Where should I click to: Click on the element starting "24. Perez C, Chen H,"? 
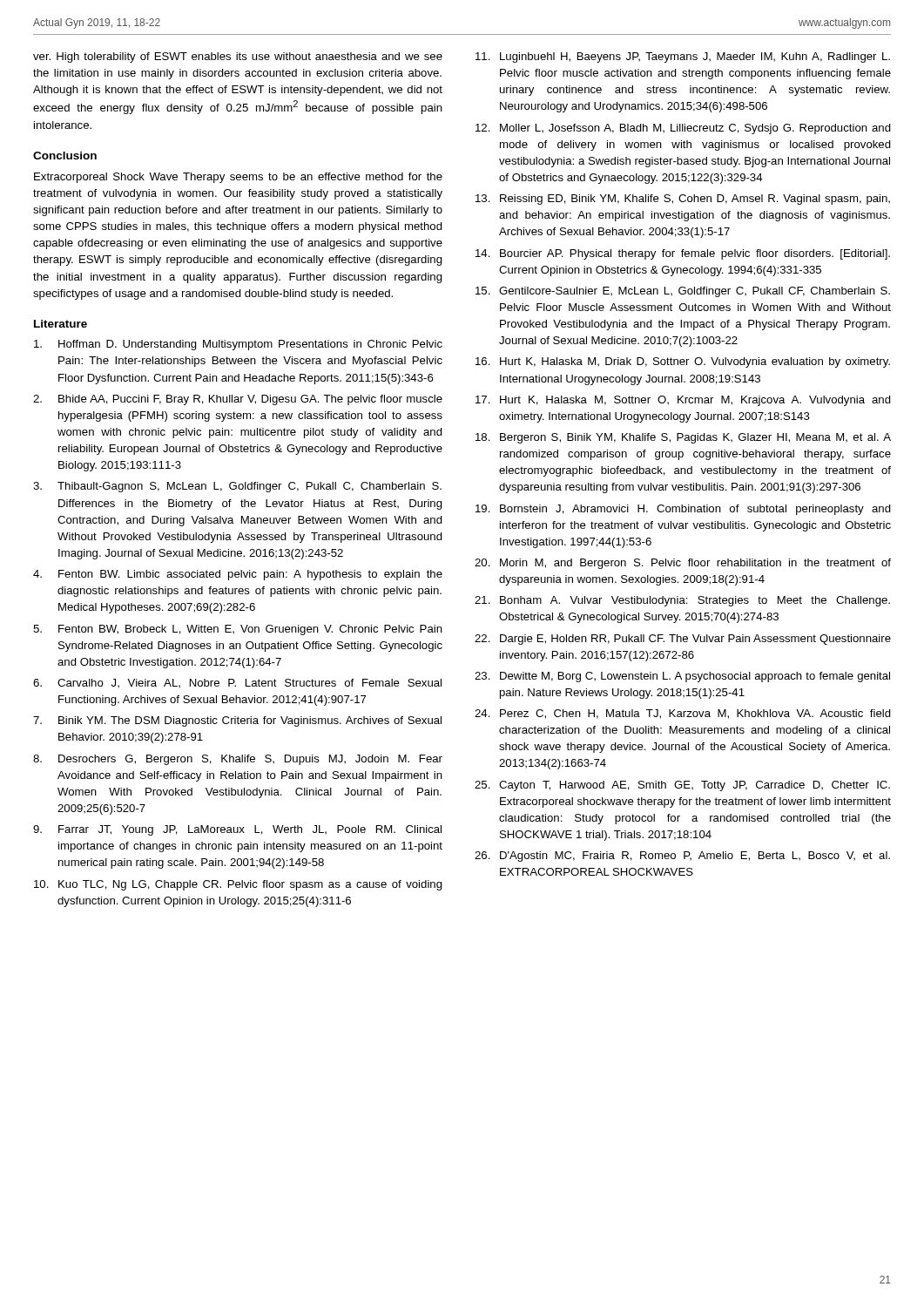point(683,738)
